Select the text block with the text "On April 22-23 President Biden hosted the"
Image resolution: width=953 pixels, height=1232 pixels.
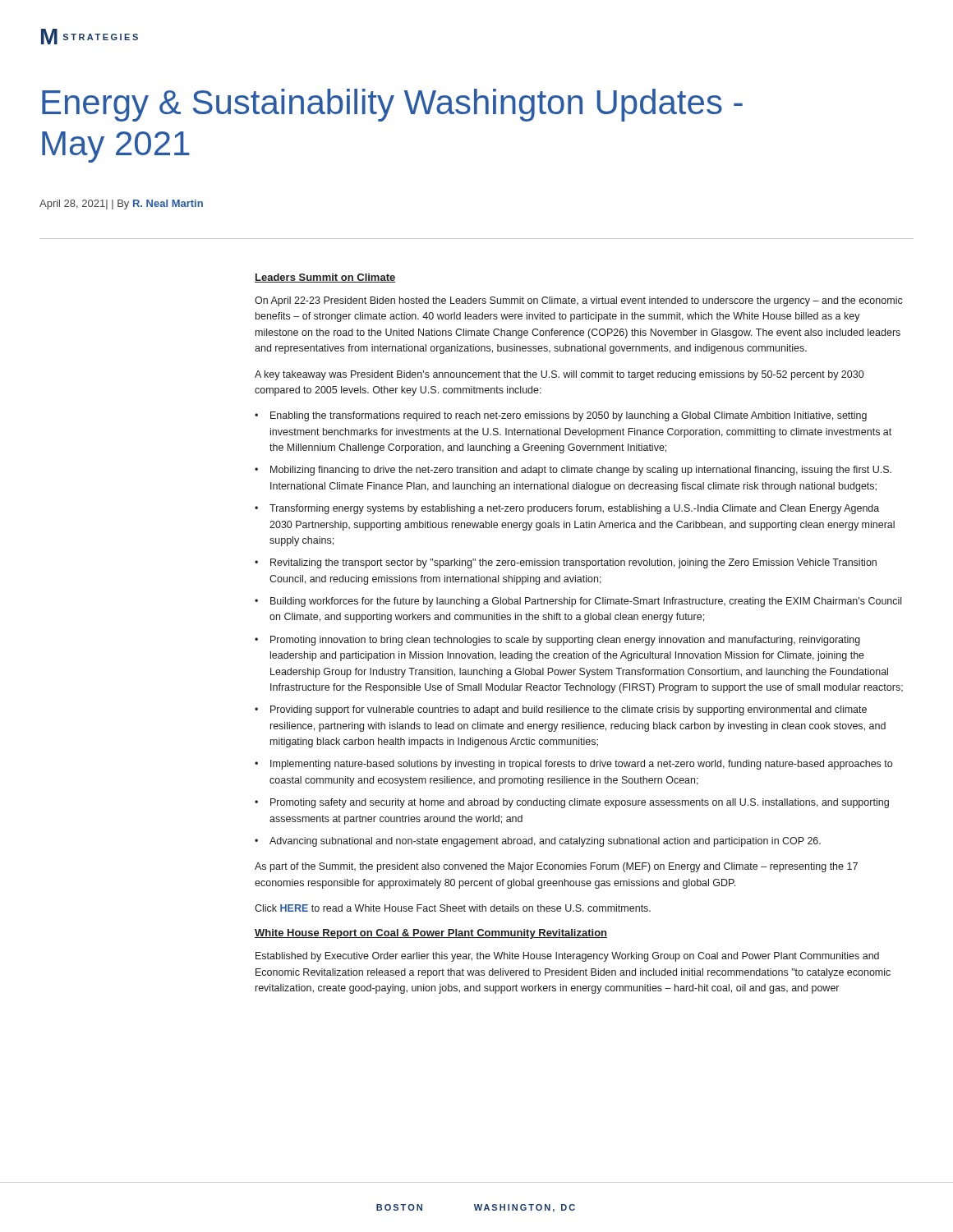(579, 325)
